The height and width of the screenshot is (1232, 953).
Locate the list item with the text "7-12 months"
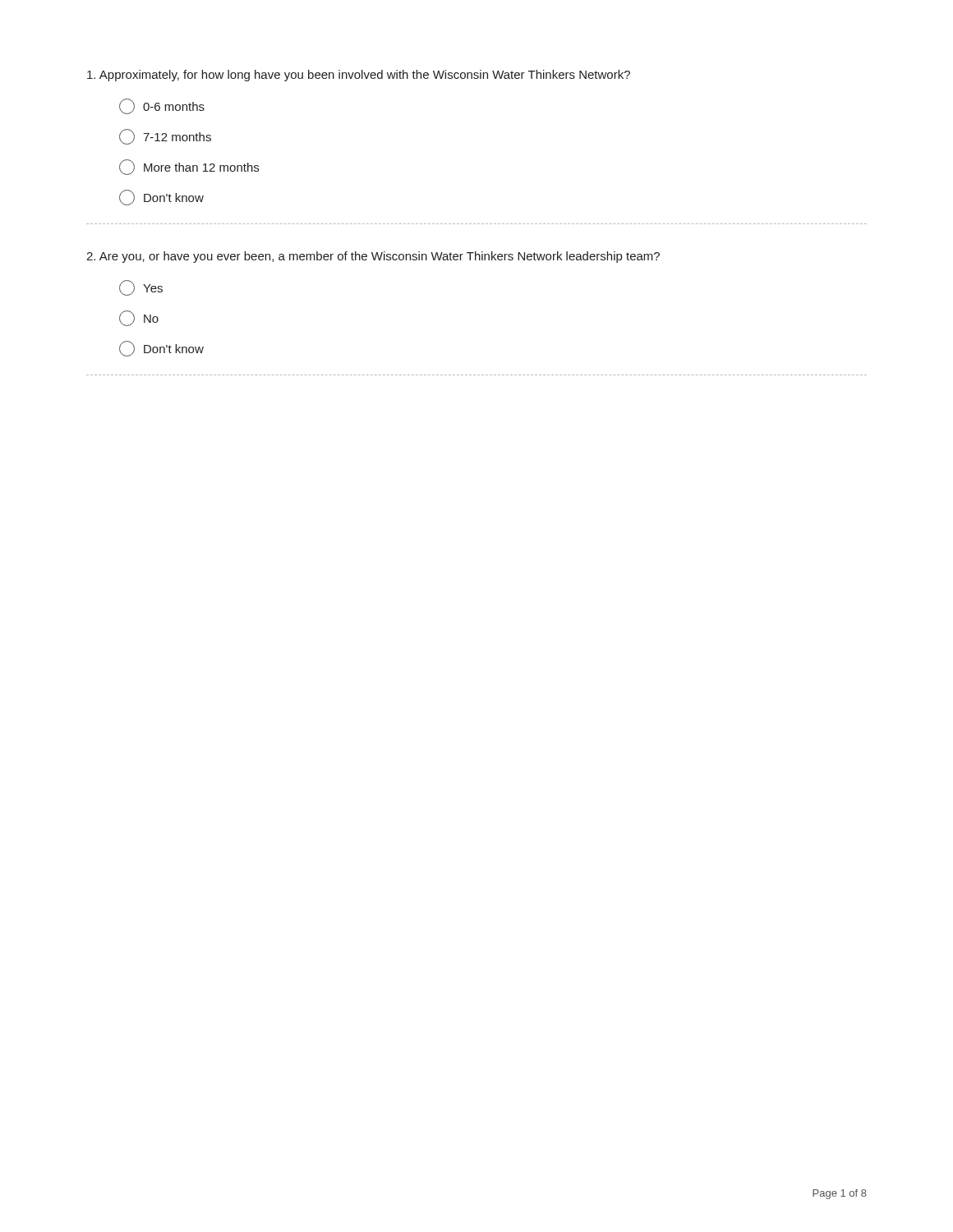tap(165, 137)
